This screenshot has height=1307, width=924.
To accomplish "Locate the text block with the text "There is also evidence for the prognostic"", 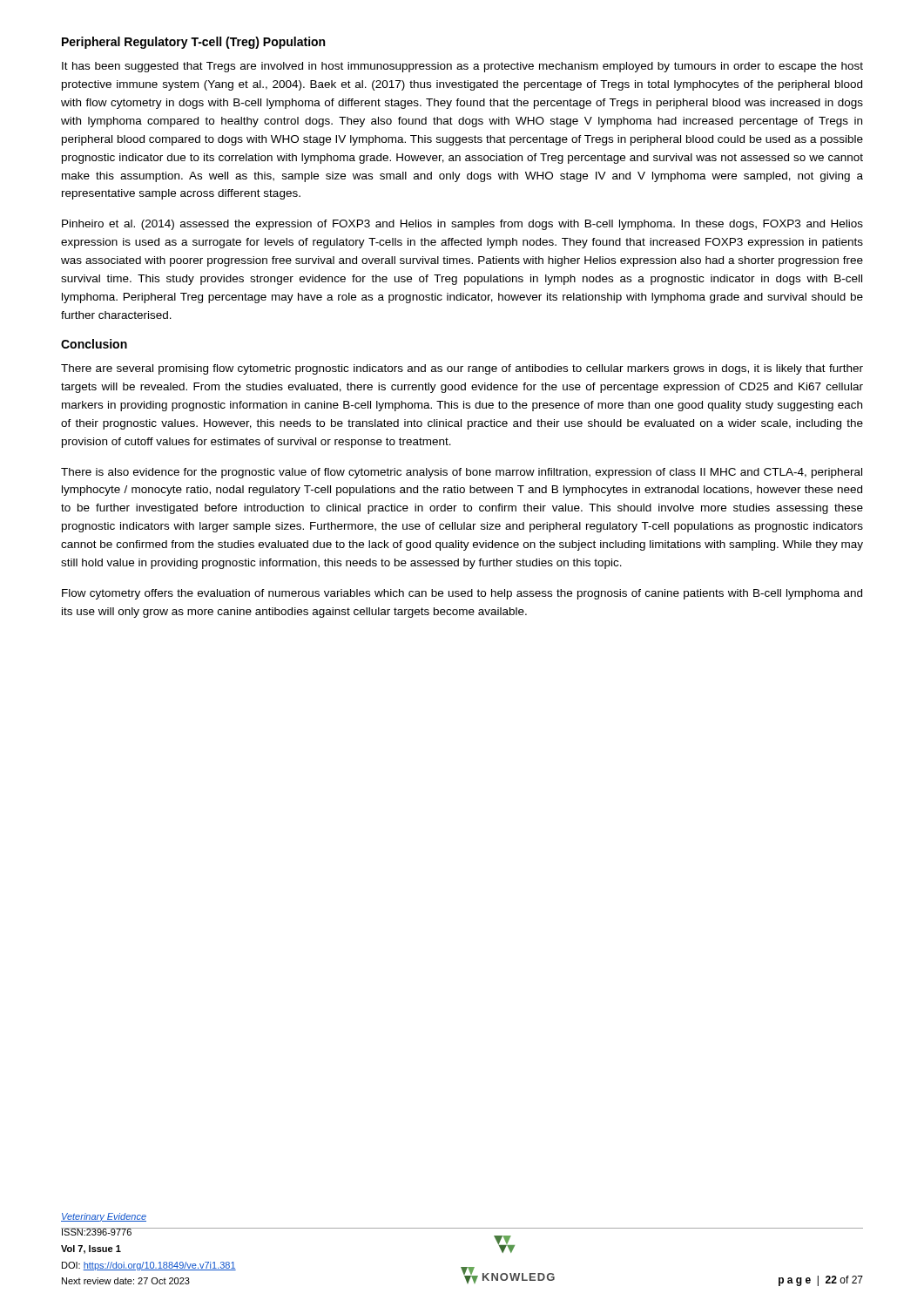I will click(x=462, y=517).
